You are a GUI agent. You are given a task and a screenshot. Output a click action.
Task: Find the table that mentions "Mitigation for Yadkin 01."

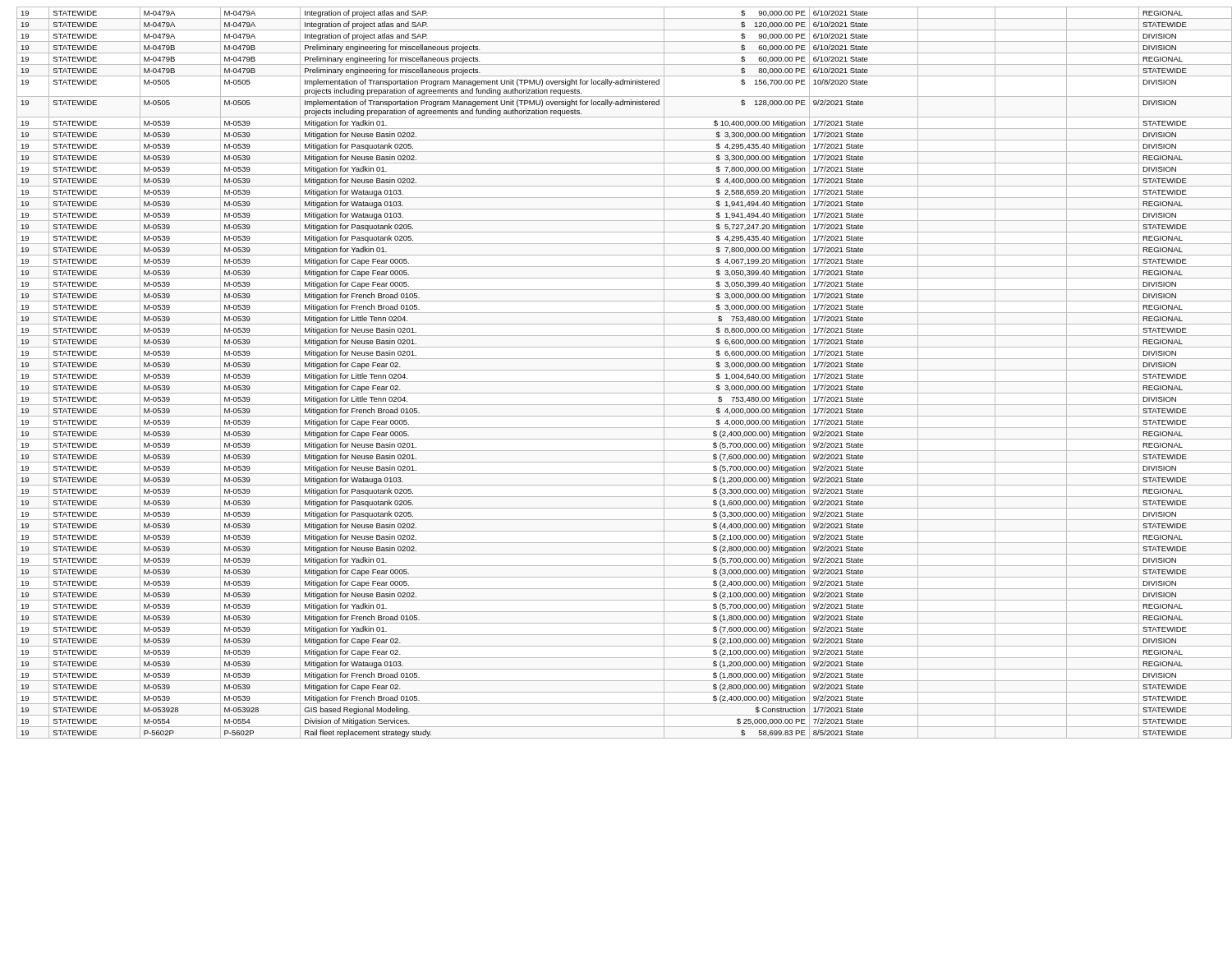coord(616,373)
